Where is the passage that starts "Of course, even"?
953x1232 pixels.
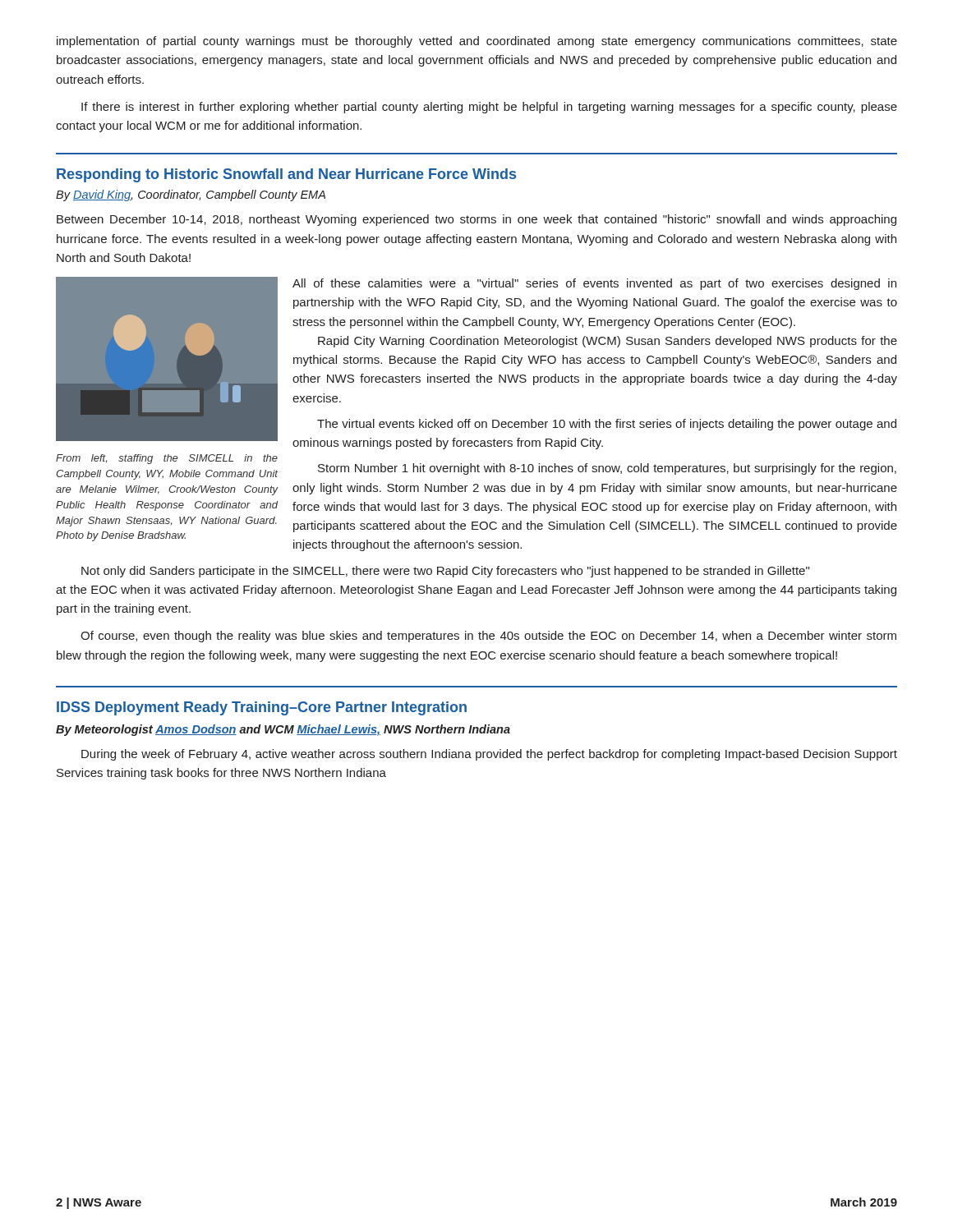point(476,645)
